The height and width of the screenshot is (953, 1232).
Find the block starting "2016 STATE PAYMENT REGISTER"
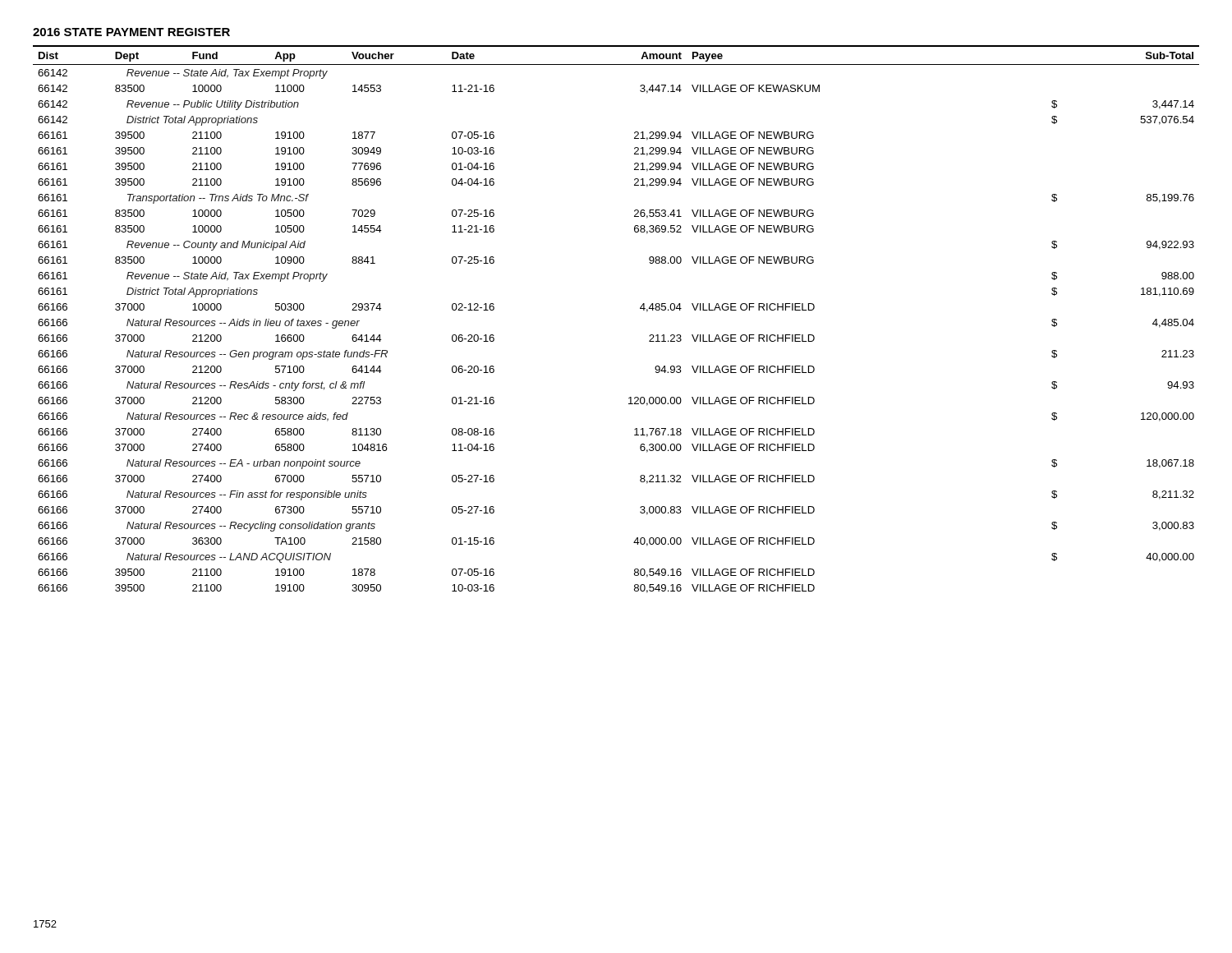[x=132, y=32]
